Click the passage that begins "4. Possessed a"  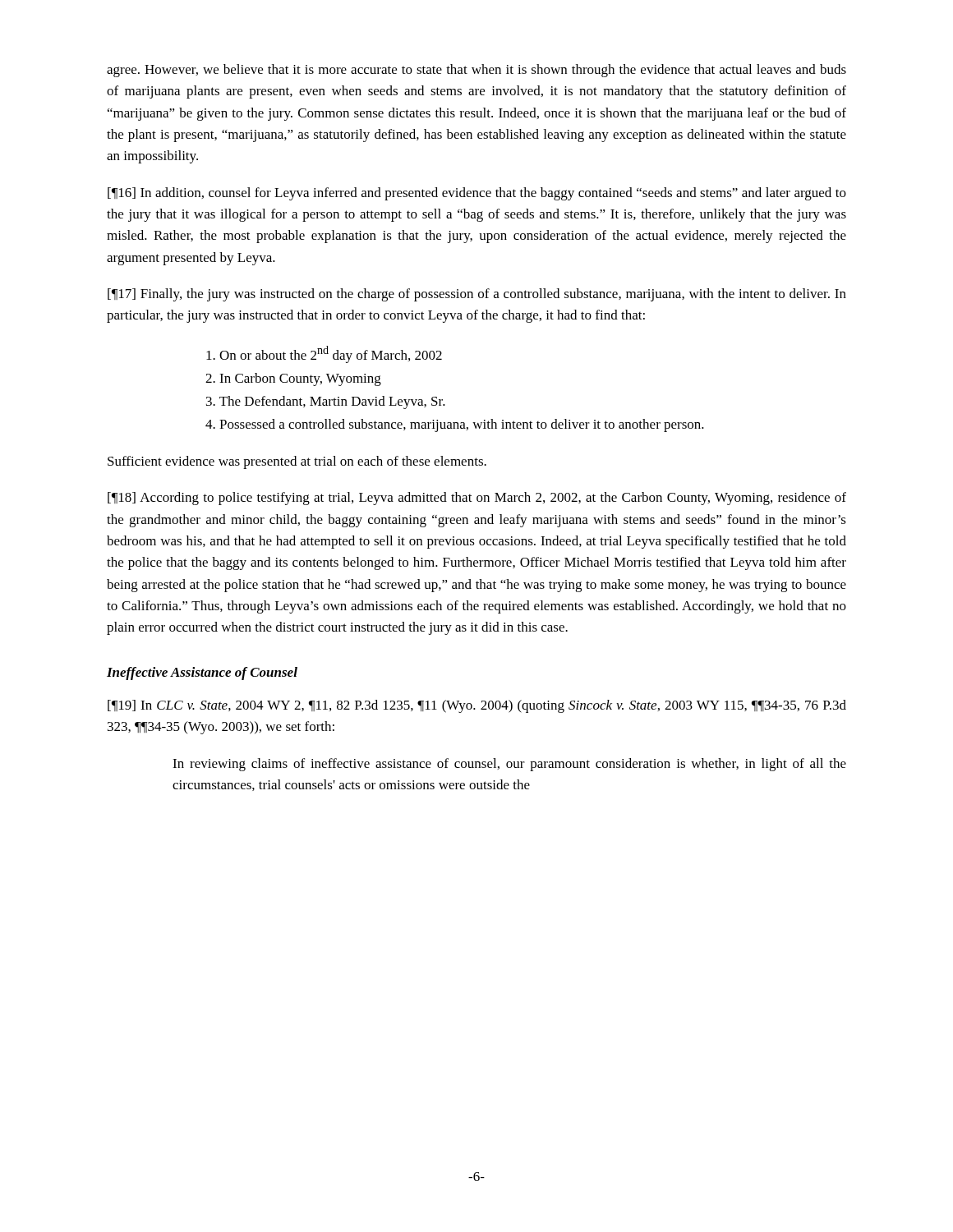[455, 425]
